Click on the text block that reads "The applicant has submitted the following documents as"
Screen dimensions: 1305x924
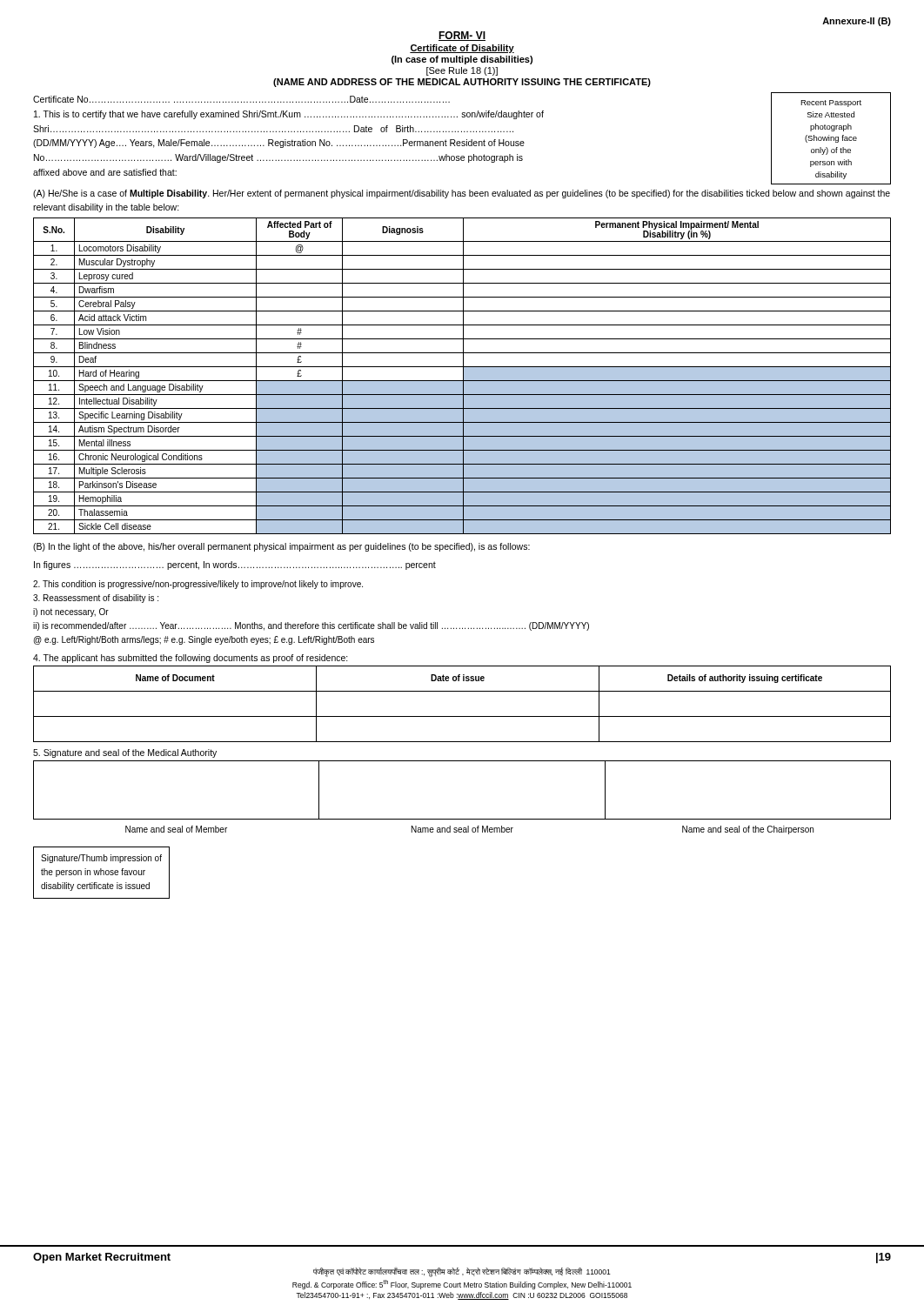click(191, 658)
